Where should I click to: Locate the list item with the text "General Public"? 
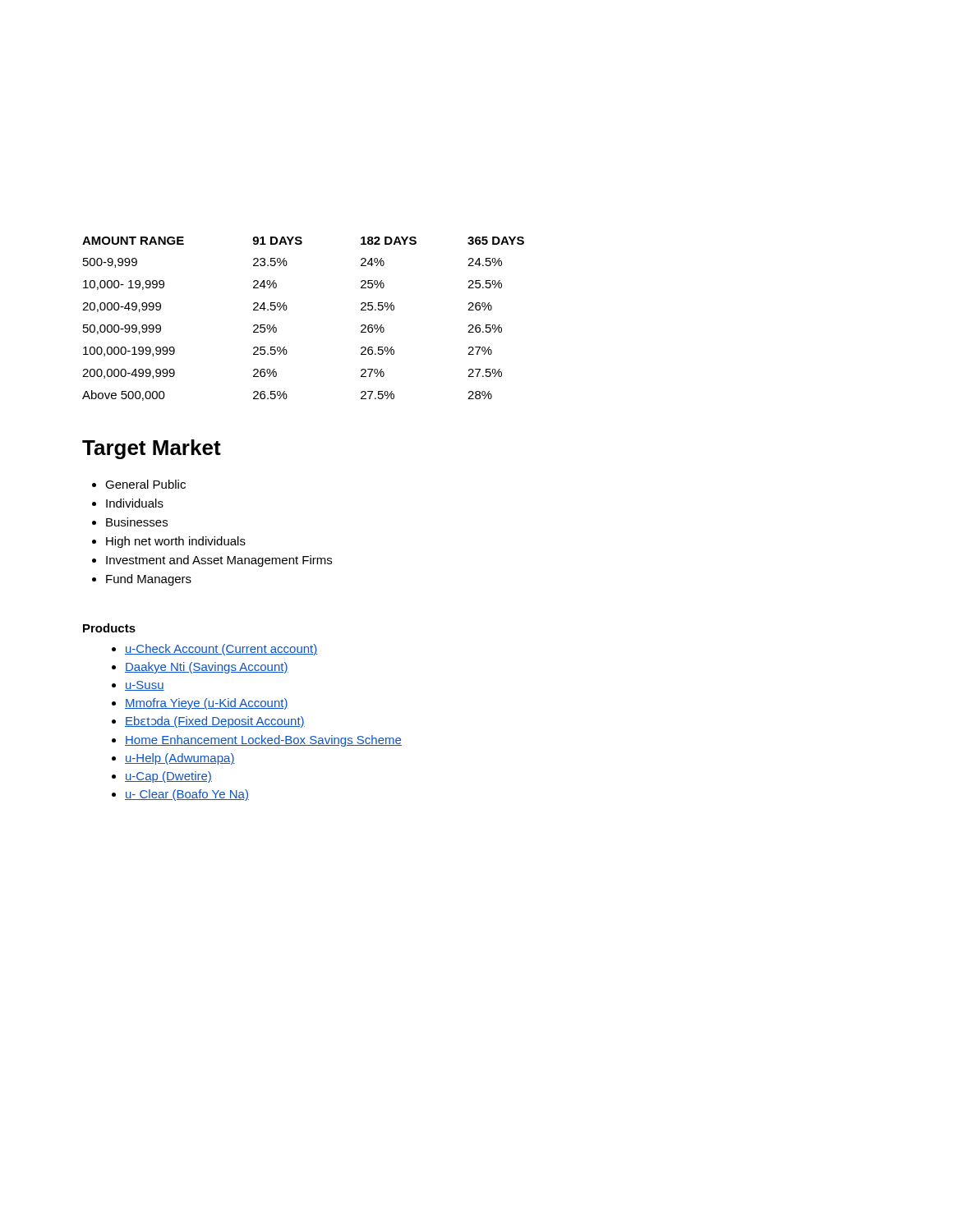(x=146, y=484)
